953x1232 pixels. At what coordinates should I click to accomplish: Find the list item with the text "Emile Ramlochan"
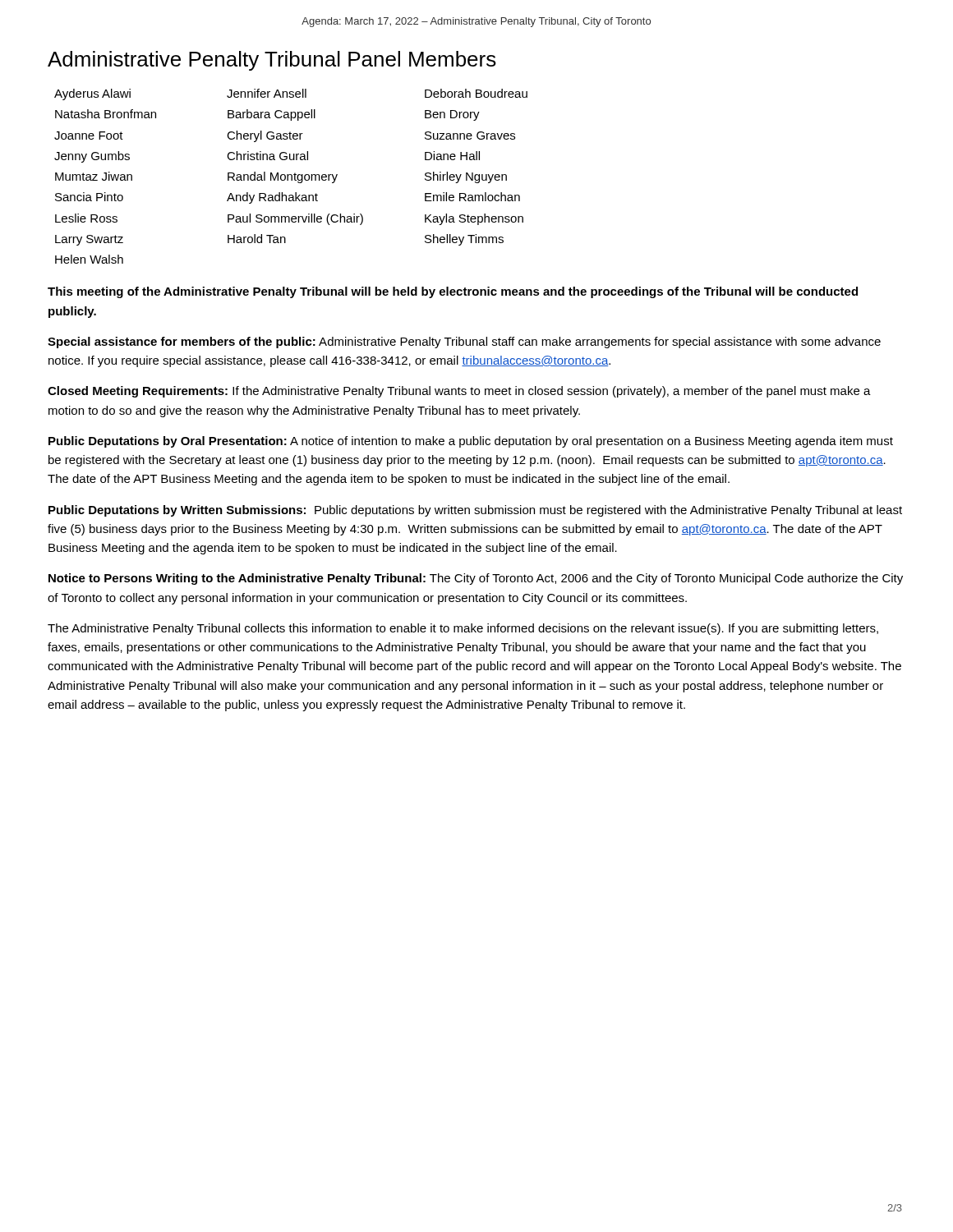[x=472, y=197]
